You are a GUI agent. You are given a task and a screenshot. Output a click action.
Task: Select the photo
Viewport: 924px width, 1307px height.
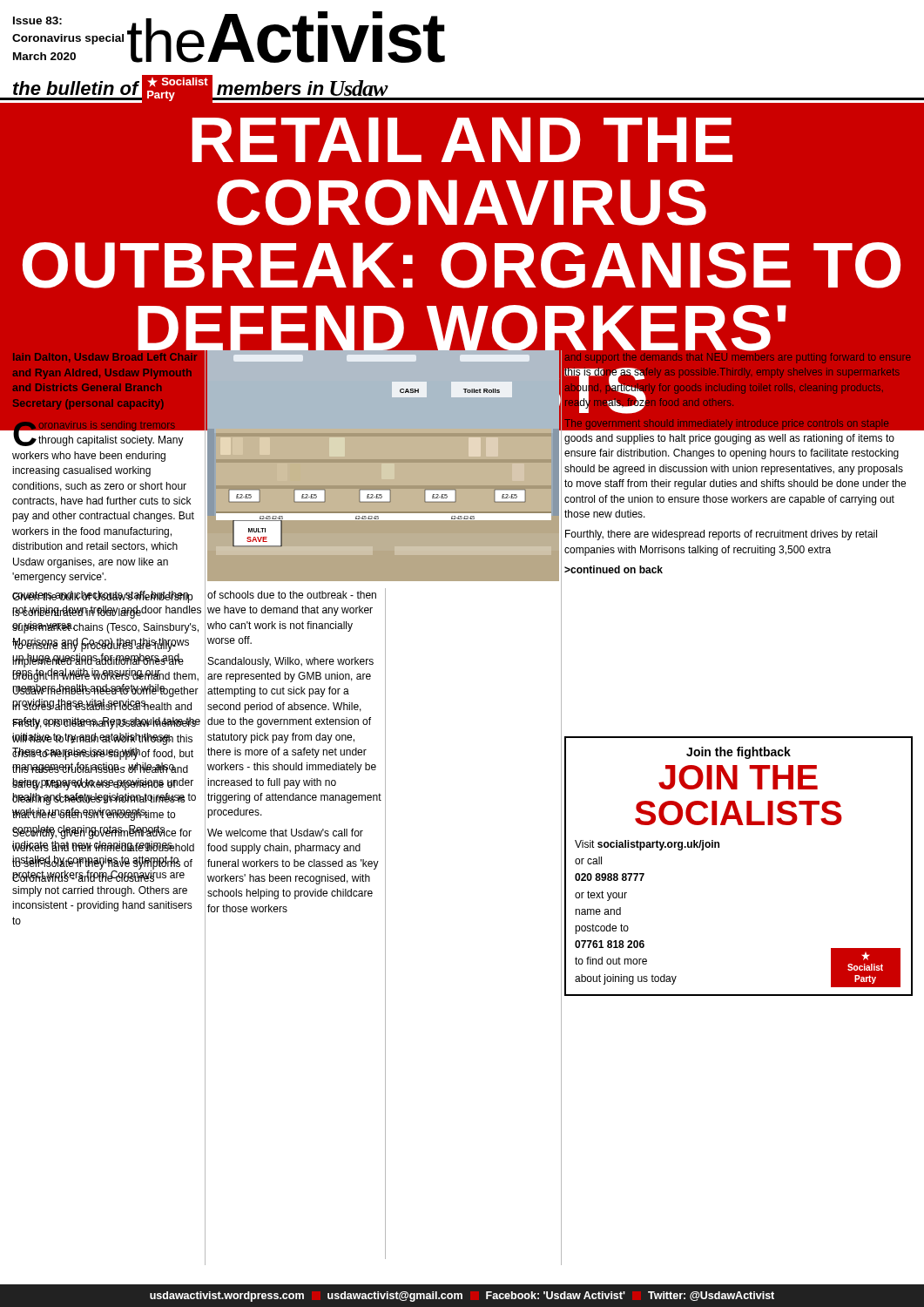coord(383,466)
